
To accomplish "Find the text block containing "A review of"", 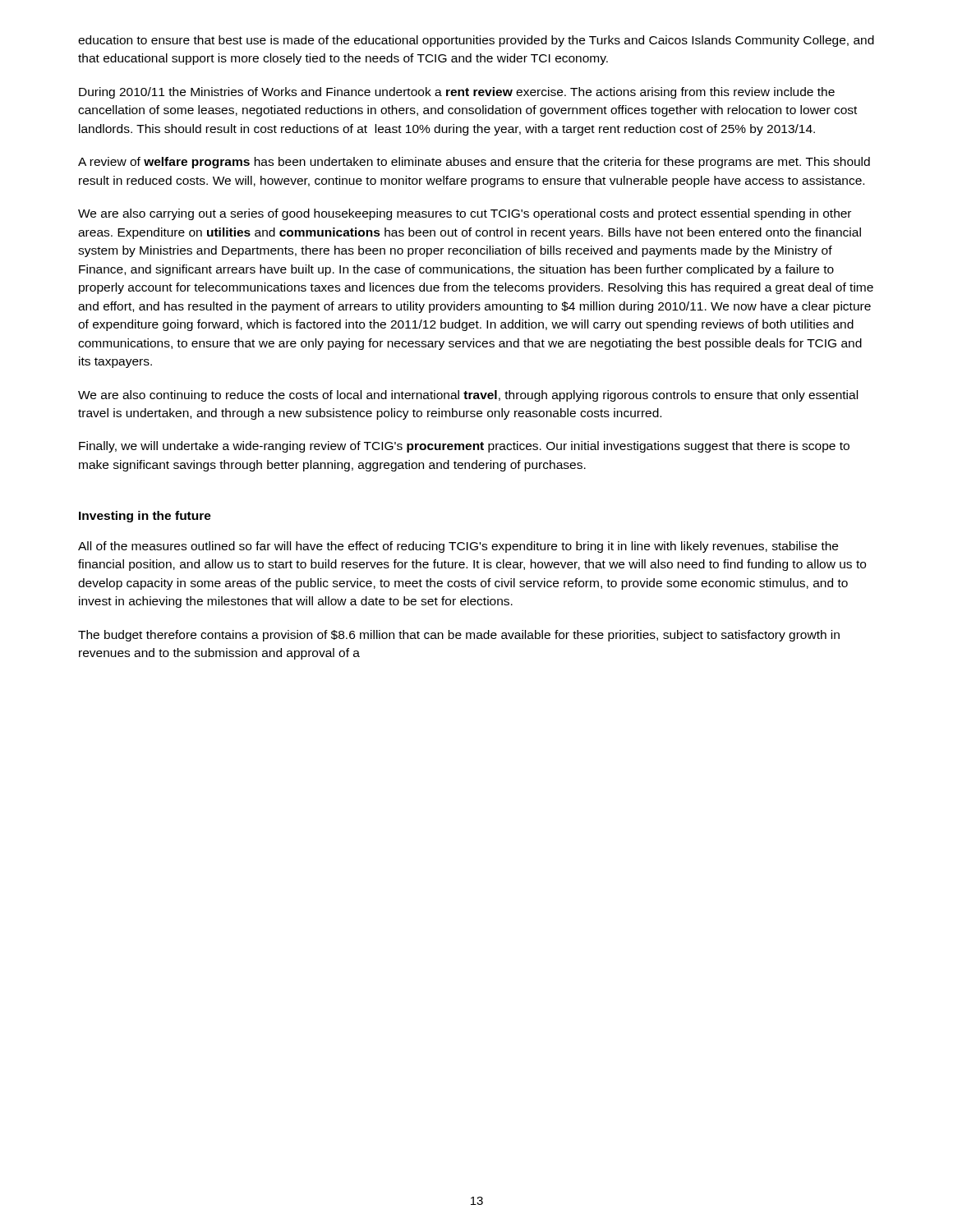I will [474, 171].
